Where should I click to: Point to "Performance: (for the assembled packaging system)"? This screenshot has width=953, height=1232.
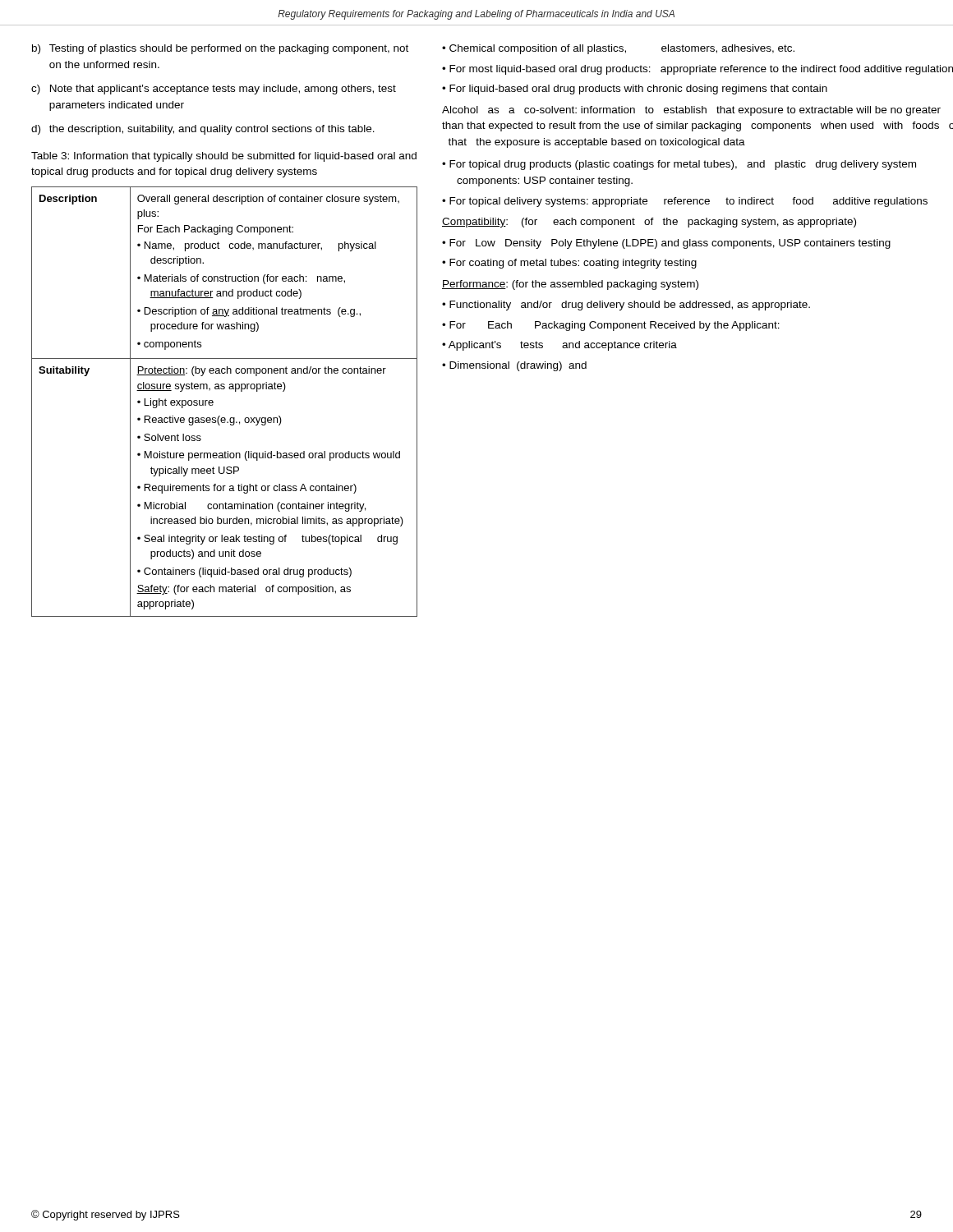[571, 284]
